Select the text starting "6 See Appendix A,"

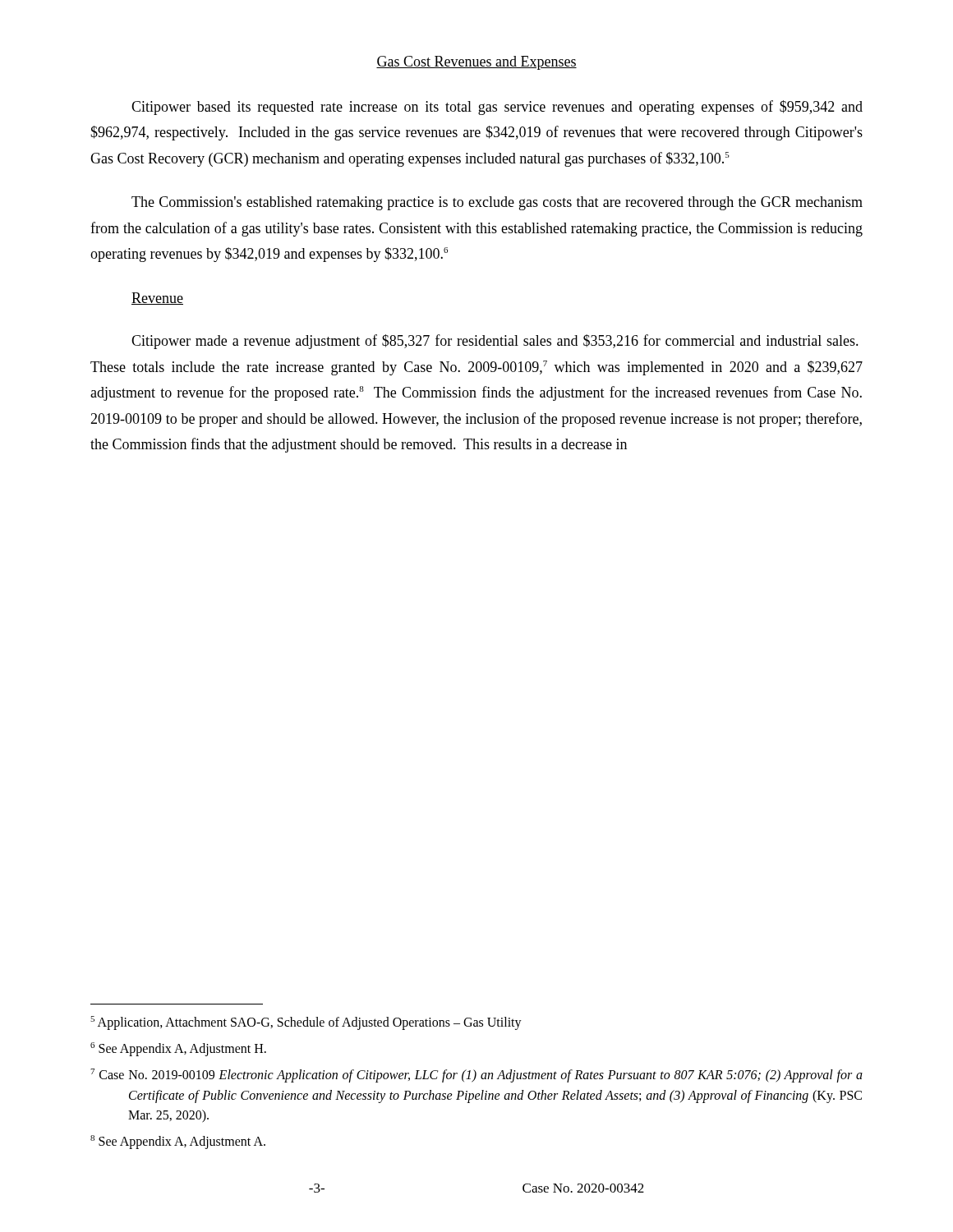pos(179,1048)
